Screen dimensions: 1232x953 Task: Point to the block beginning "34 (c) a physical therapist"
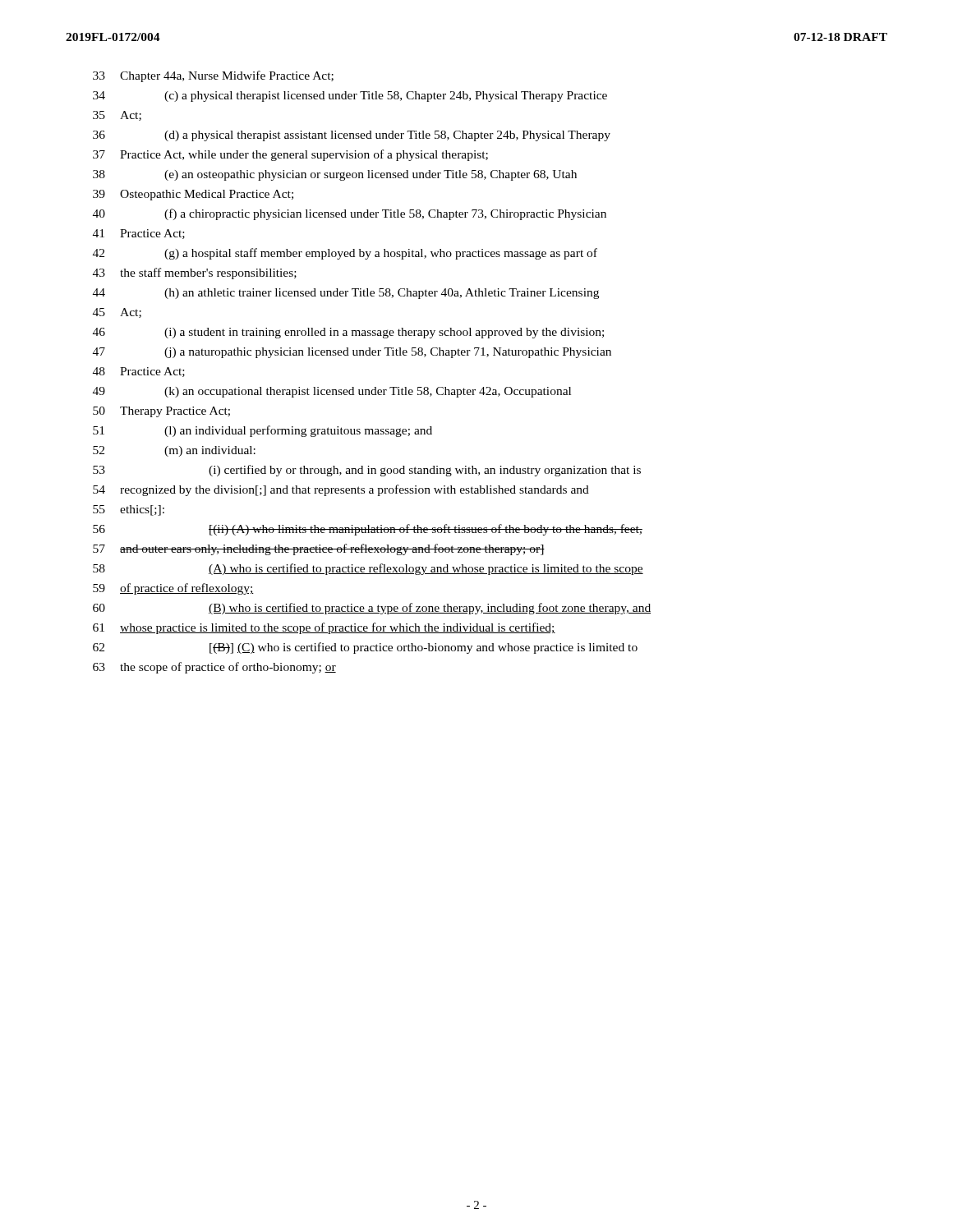pos(476,95)
